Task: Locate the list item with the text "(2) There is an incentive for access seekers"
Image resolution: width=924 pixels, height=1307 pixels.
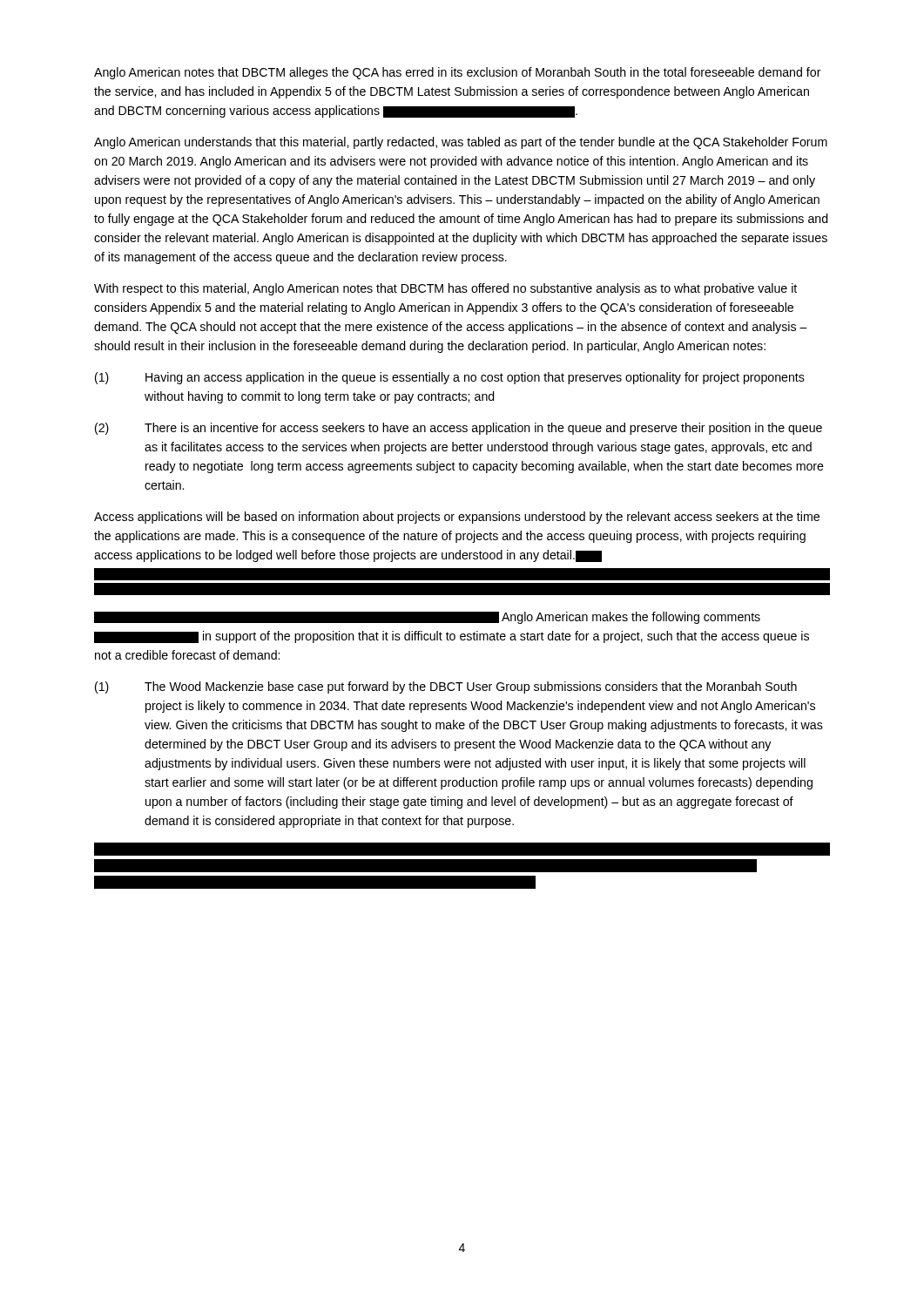Action: (462, 457)
